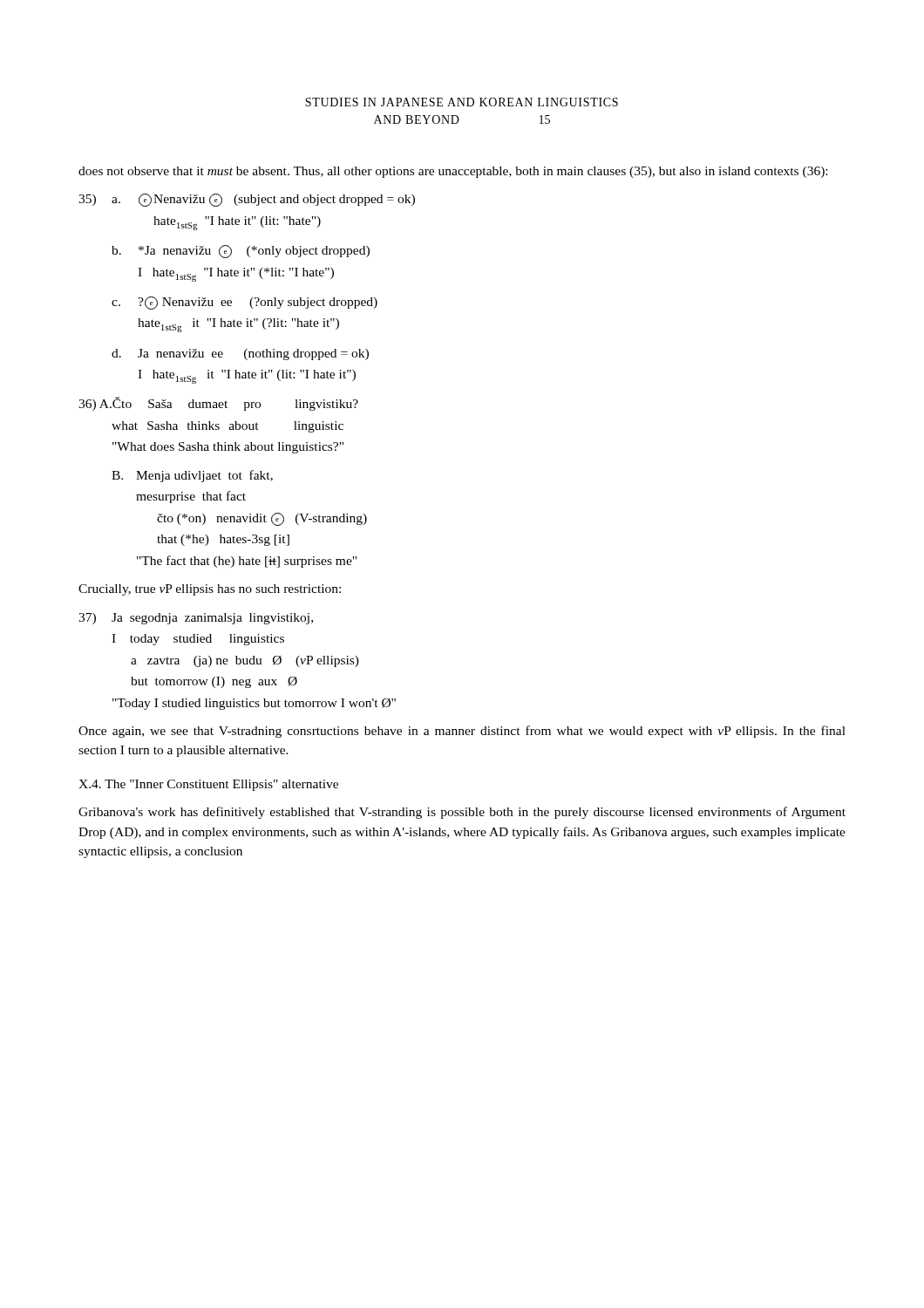Screen dimensions: 1308x924
Task: Point to the block starting "Gribanova's work has definitively"
Action: [x=462, y=832]
